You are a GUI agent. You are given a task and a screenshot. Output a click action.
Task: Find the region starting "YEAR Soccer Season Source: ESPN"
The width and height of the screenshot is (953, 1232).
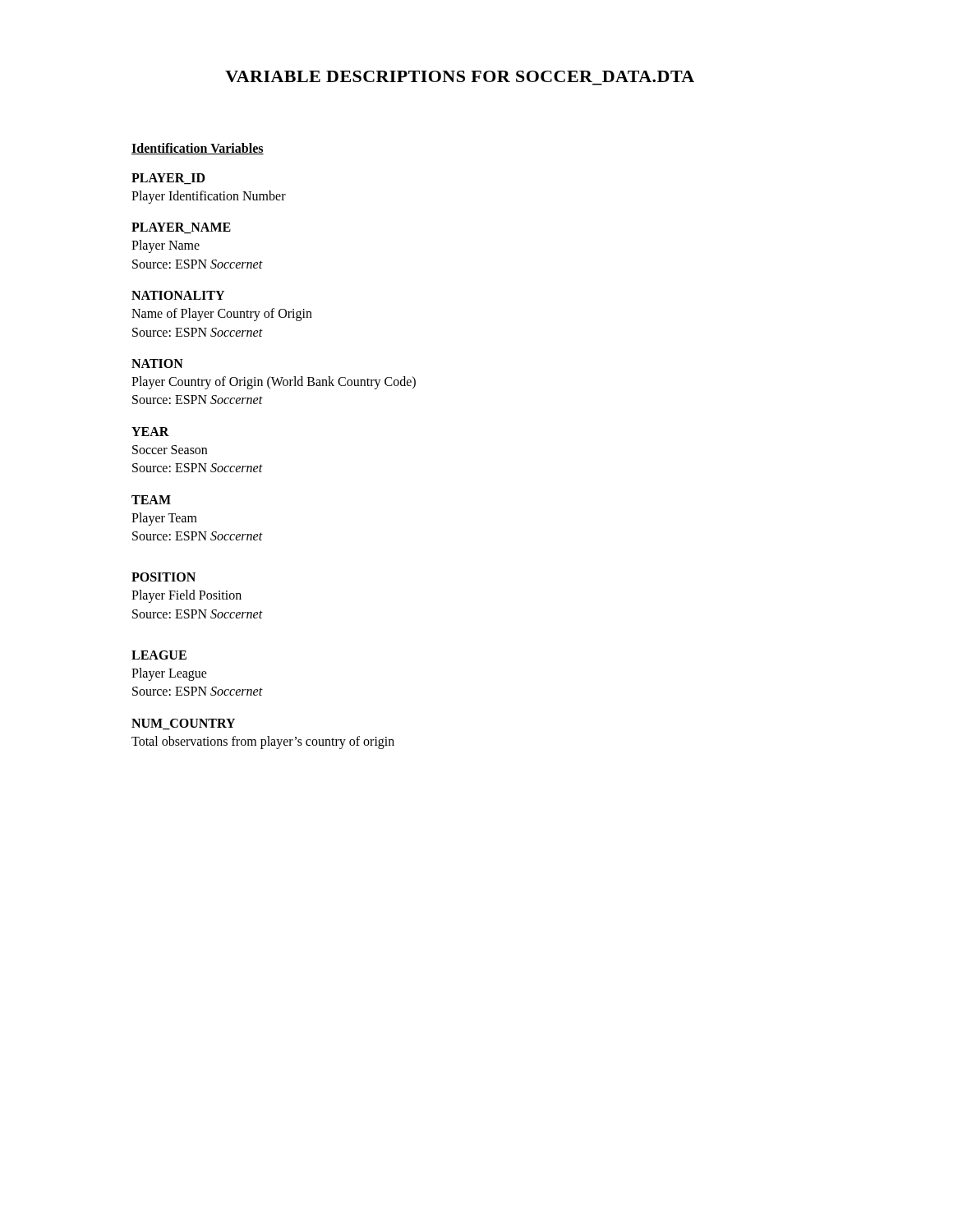pyautogui.click(x=150, y=432)
